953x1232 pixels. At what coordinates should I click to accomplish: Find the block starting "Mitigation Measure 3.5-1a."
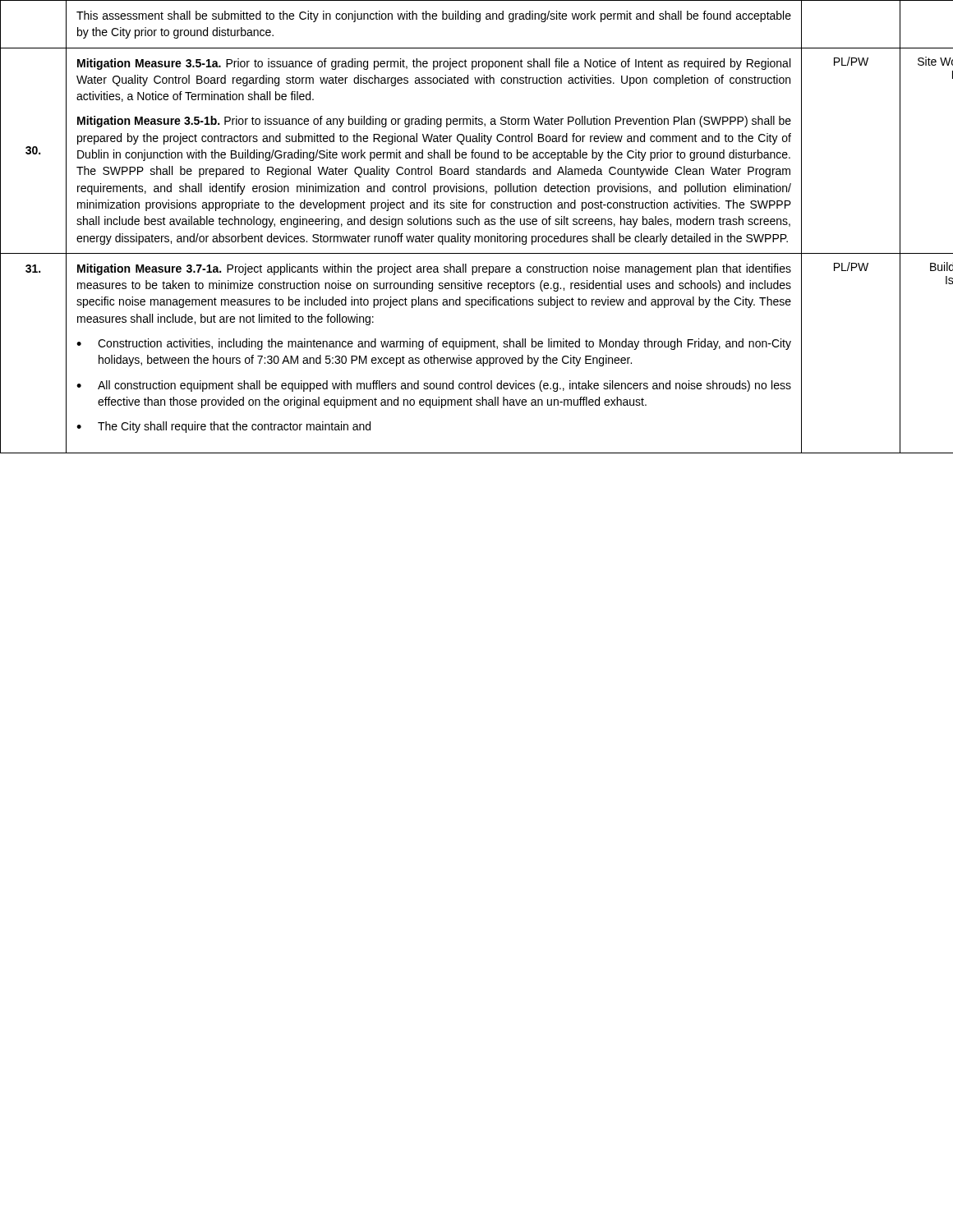pos(434,150)
